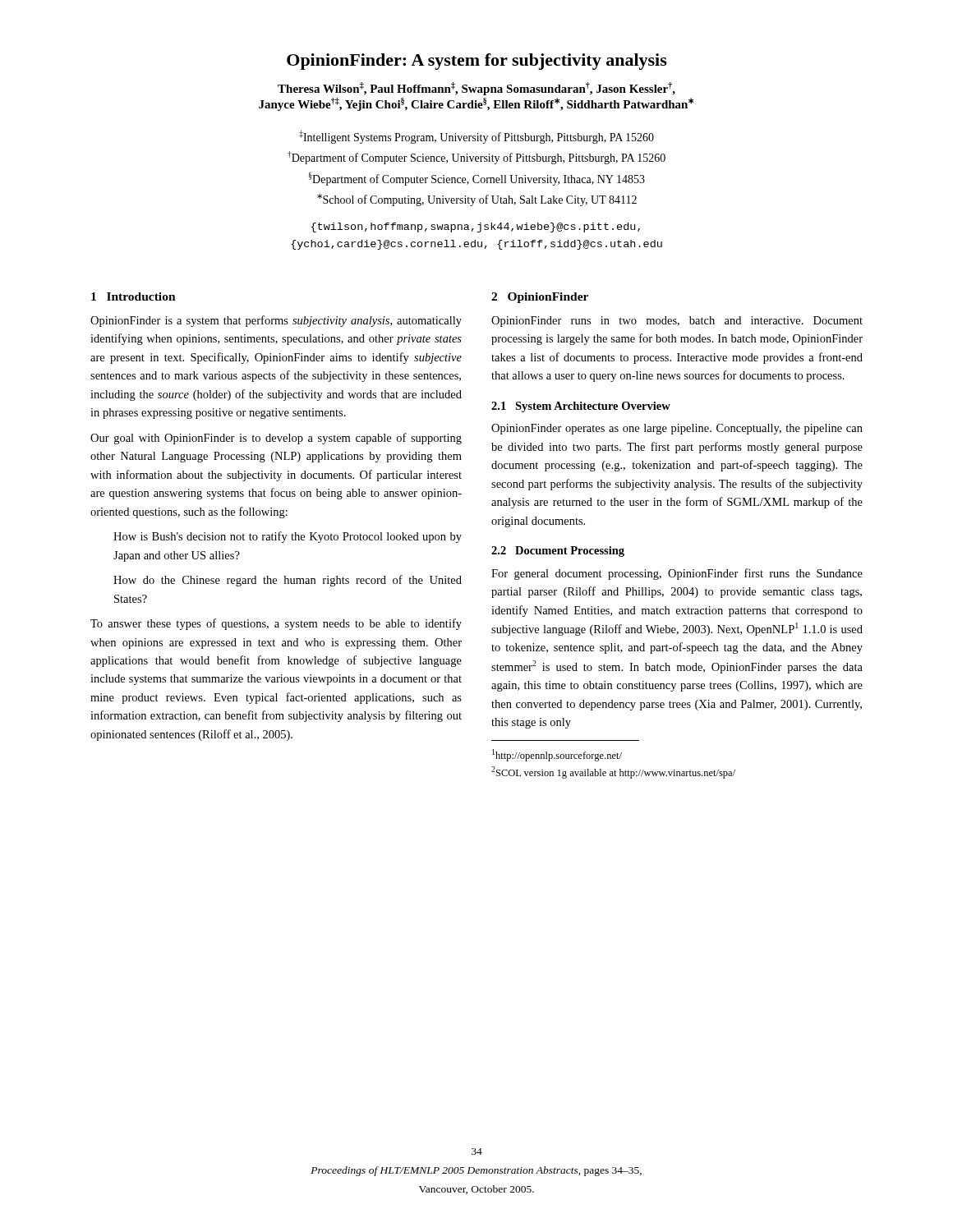The height and width of the screenshot is (1232, 953).
Task: Find the section header with the text "2.1 System Architecture Overview"
Action: click(x=581, y=406)
